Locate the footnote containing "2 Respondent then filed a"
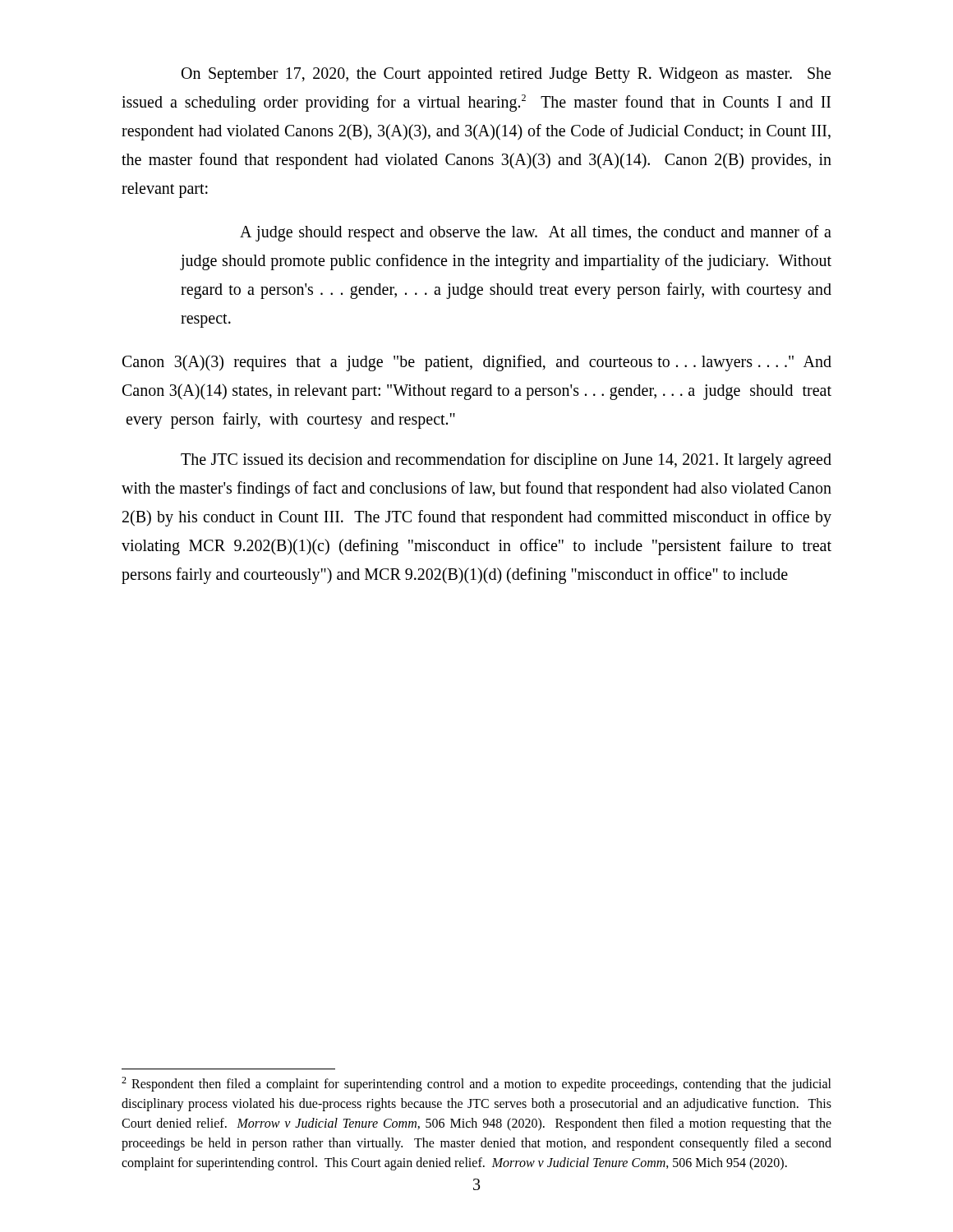This screenshot has width=953, height=1232. tap(476, 1121)
